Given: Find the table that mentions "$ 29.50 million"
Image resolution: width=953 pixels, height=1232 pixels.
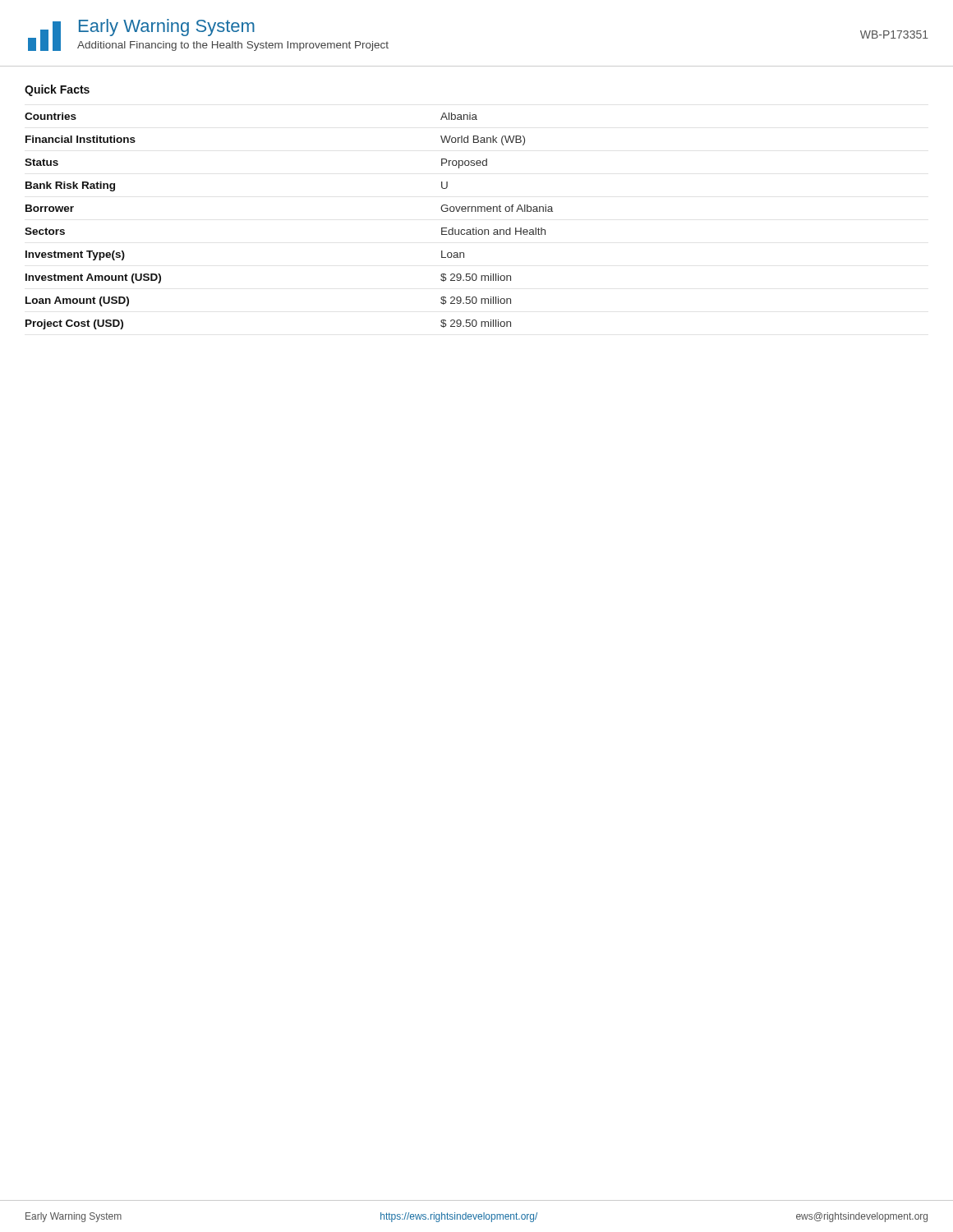Looking at the screenshot, I should click(476, 220).
